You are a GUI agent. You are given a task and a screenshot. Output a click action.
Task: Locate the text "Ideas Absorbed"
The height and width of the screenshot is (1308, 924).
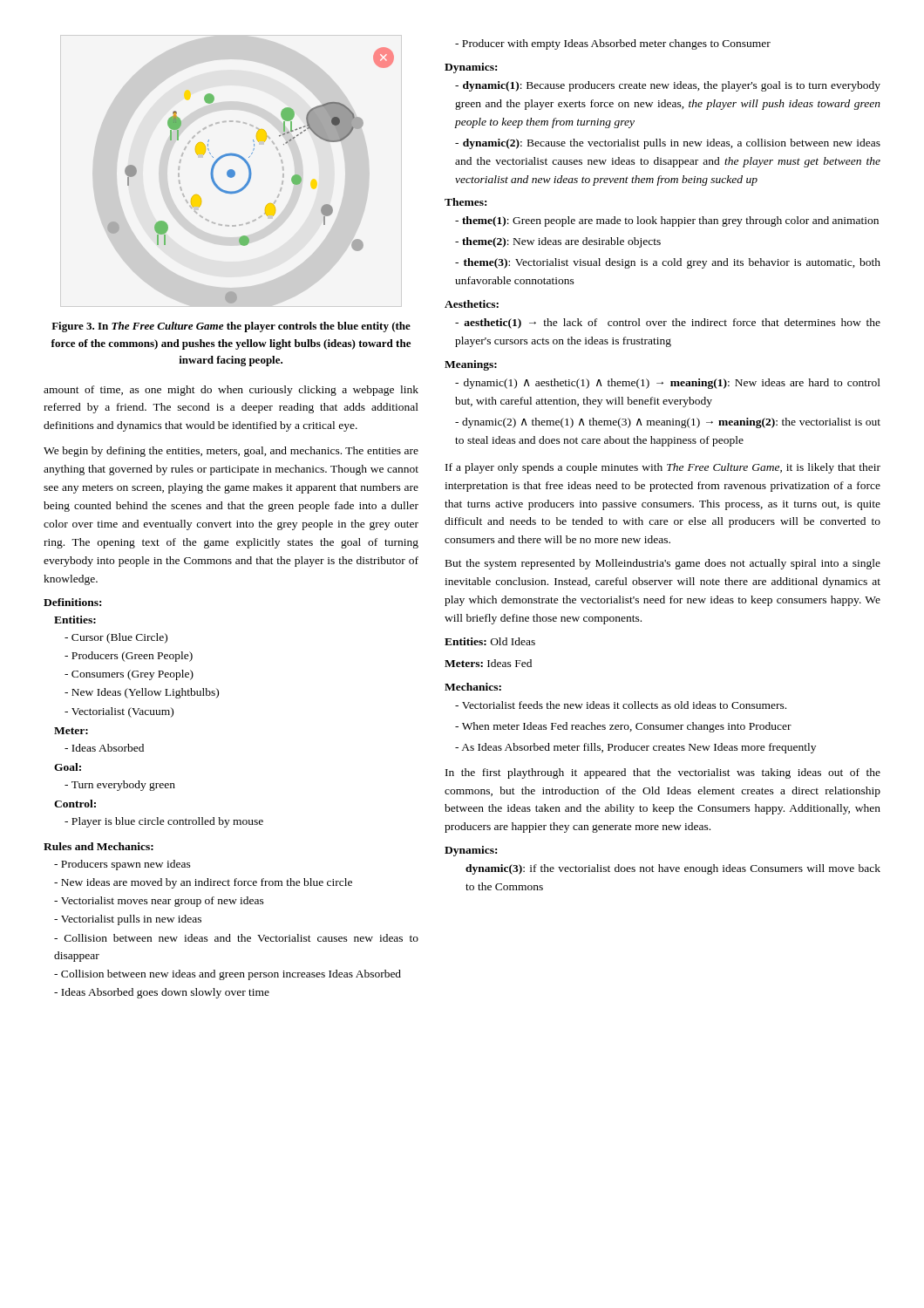click(x=104, y=748)
